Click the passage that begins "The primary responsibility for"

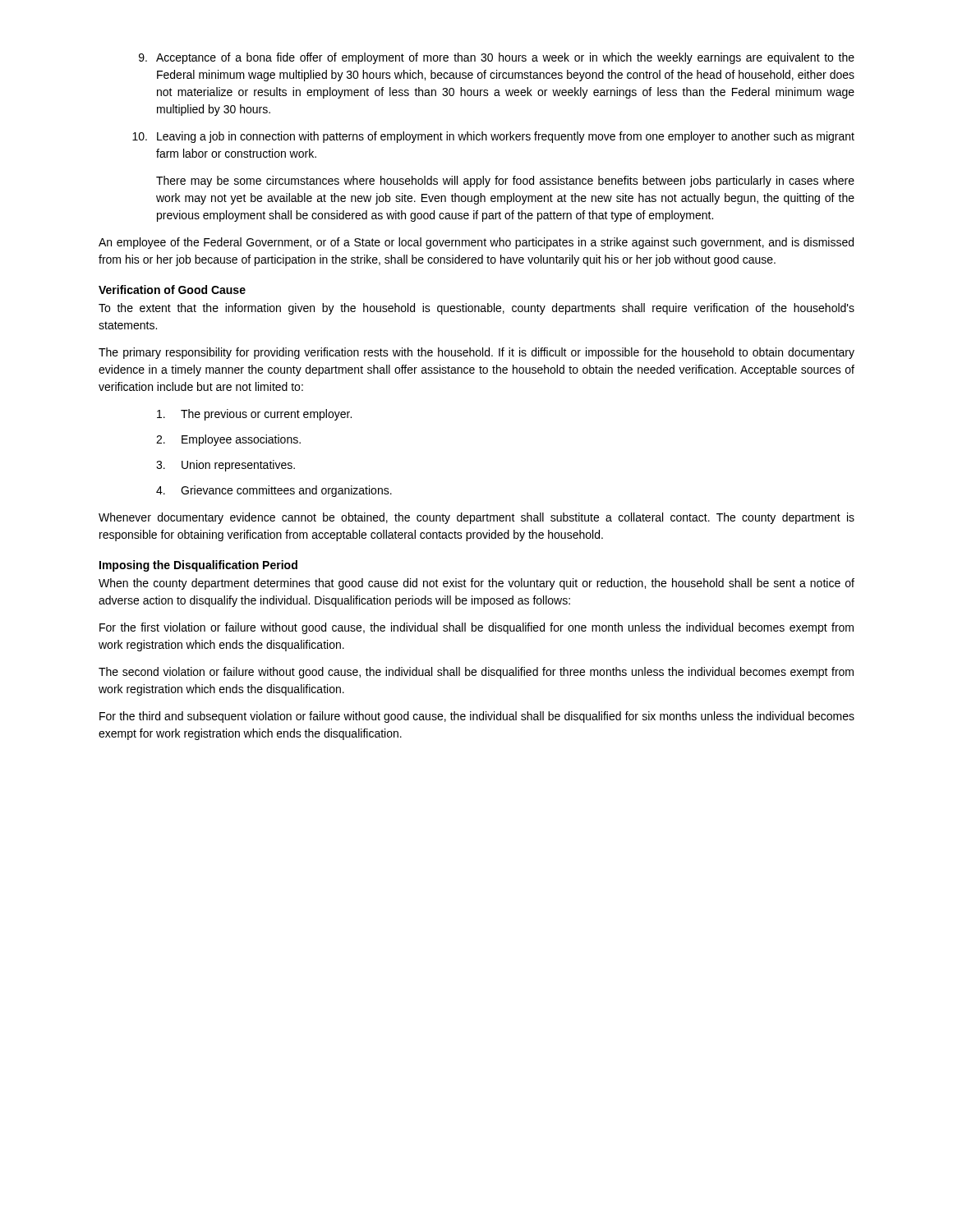pyautogui.click(x=476, y=370)
